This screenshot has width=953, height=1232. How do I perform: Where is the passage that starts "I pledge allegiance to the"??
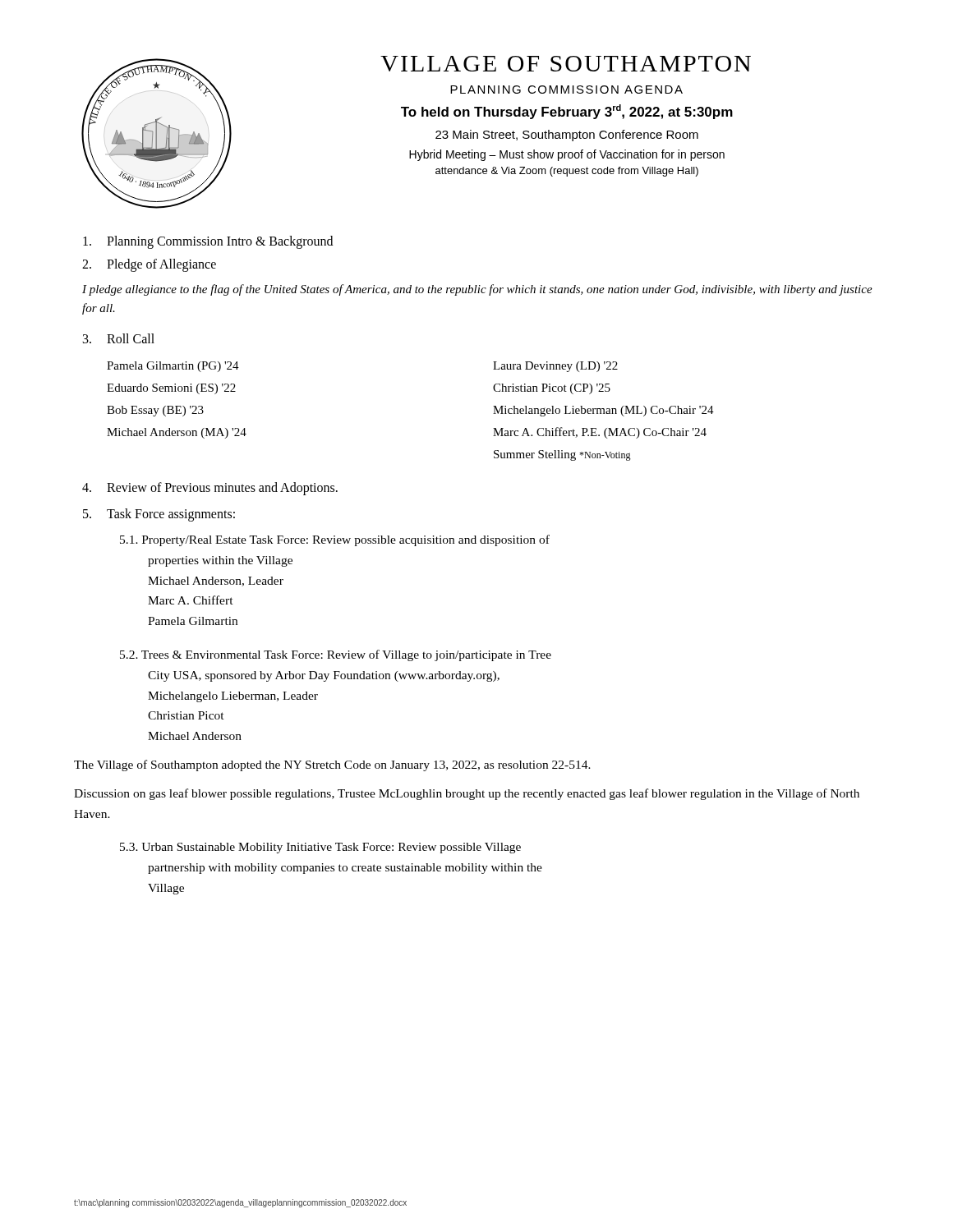481,299
